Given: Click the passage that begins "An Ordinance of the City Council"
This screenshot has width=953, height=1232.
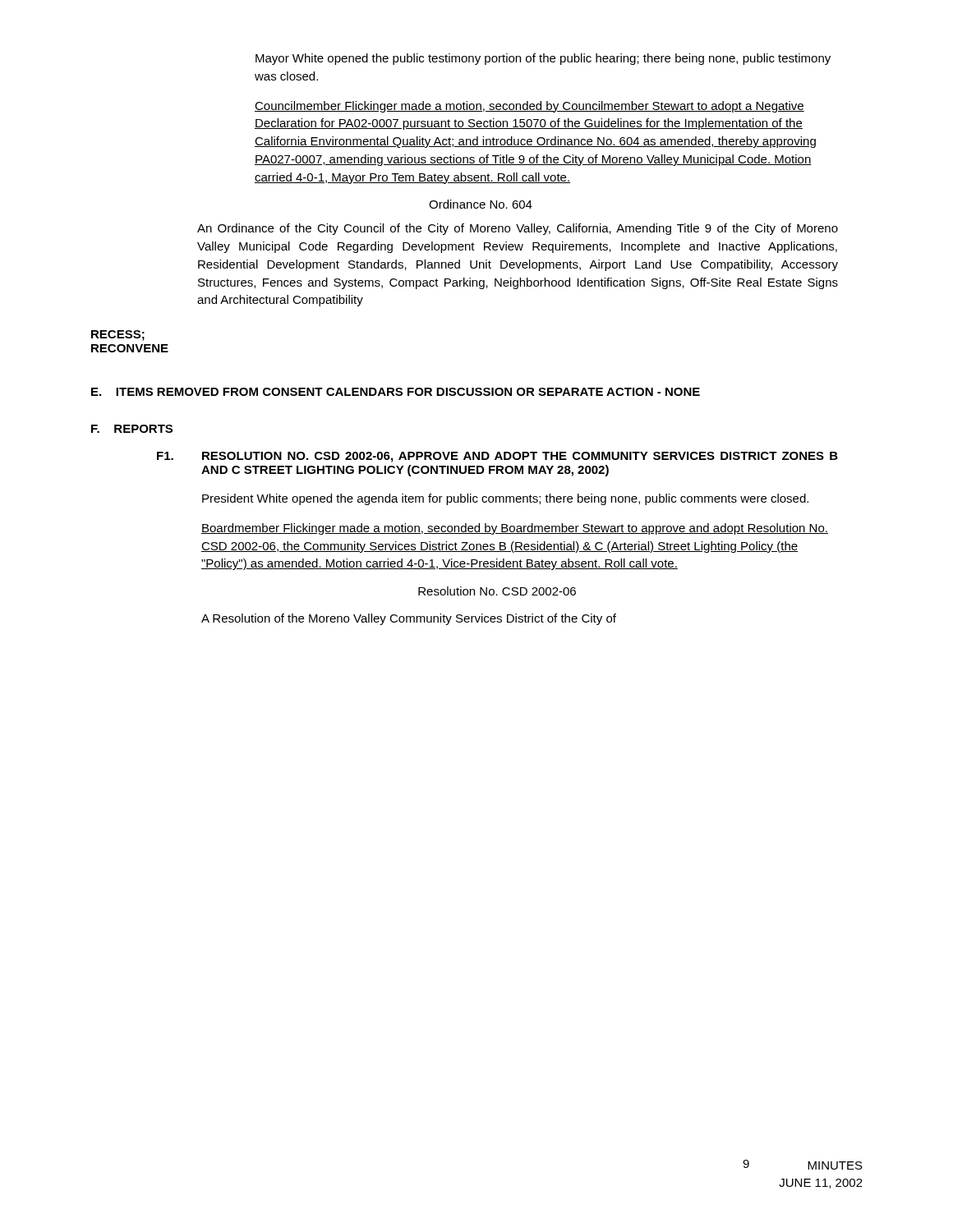Looking at the screenshot, I should point(518,264).
